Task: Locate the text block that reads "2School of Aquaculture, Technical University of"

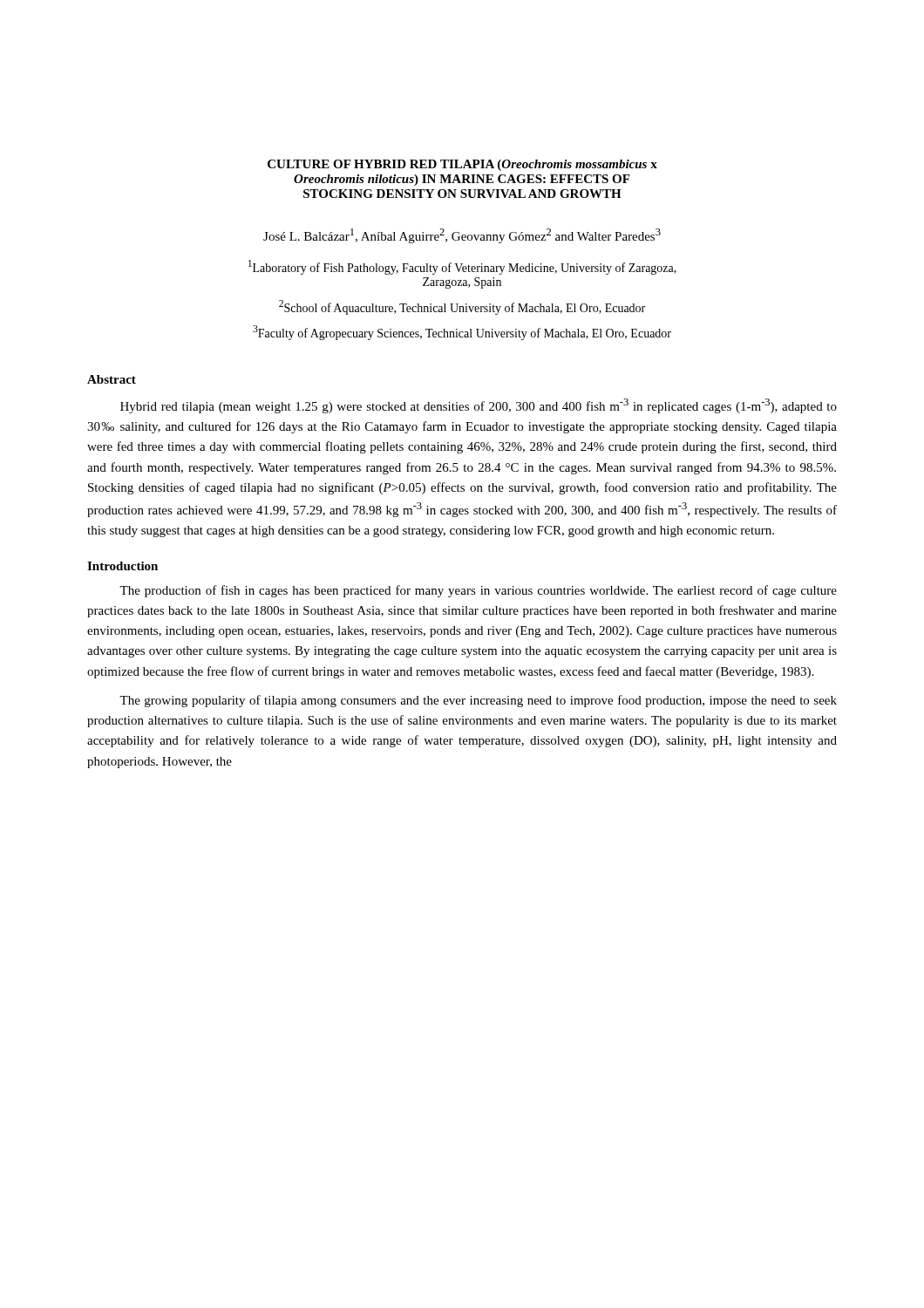Action: click(462, 306)
